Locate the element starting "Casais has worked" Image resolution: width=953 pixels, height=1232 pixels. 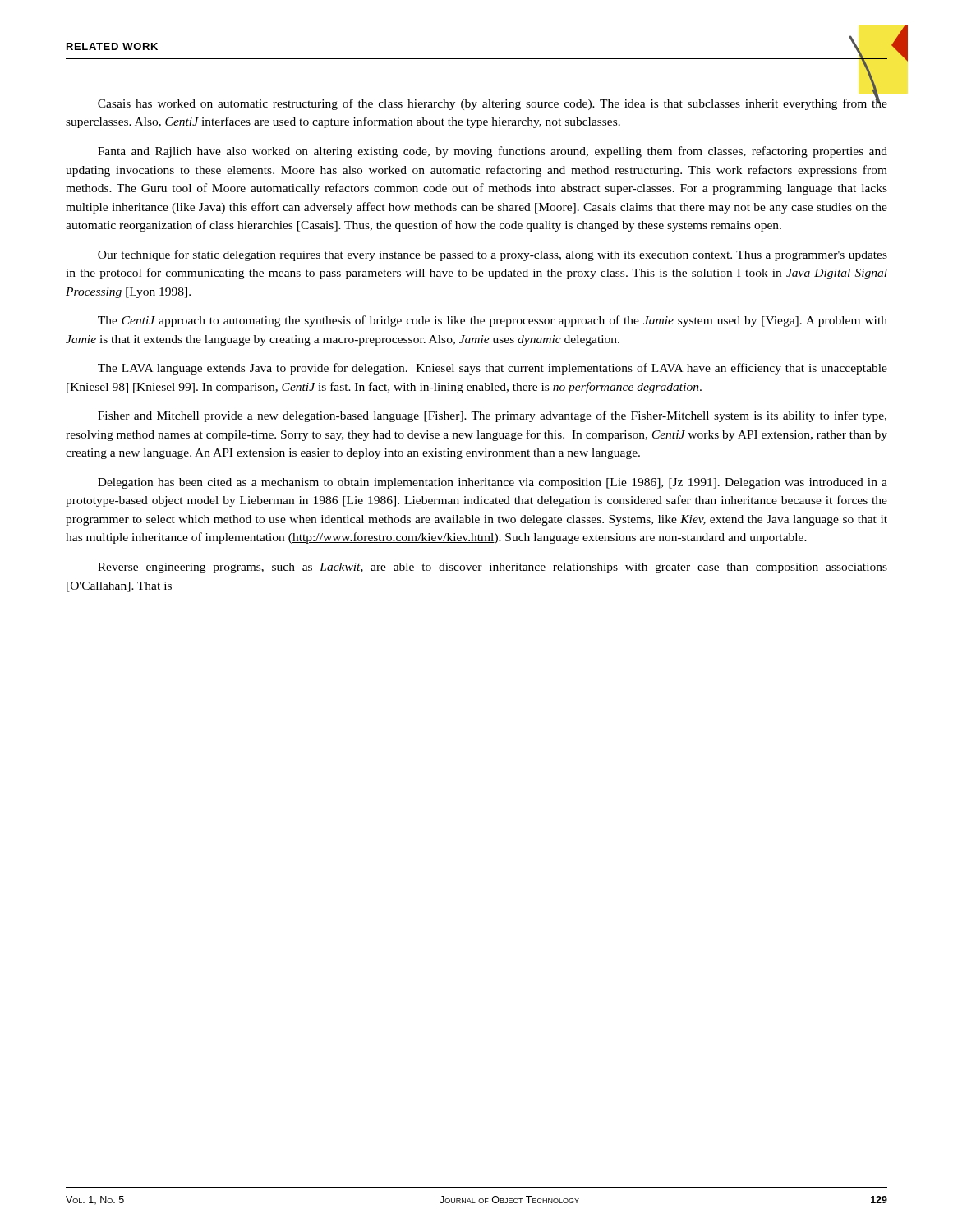coord(476,112)
